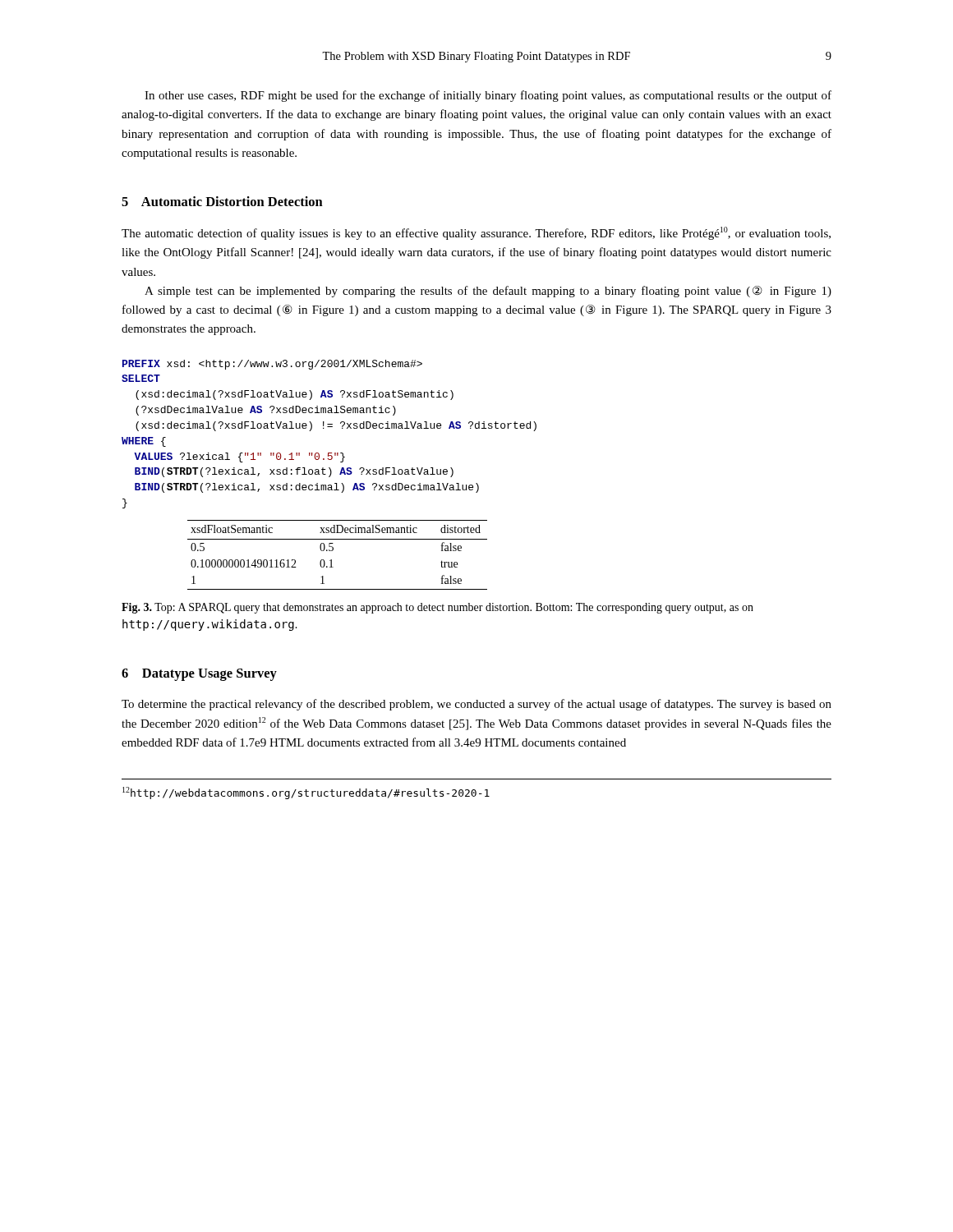Screen dimensions: 1232x953
Task: Select the text block starting "To determine the practical"
Action: click(x=476, y=723)
